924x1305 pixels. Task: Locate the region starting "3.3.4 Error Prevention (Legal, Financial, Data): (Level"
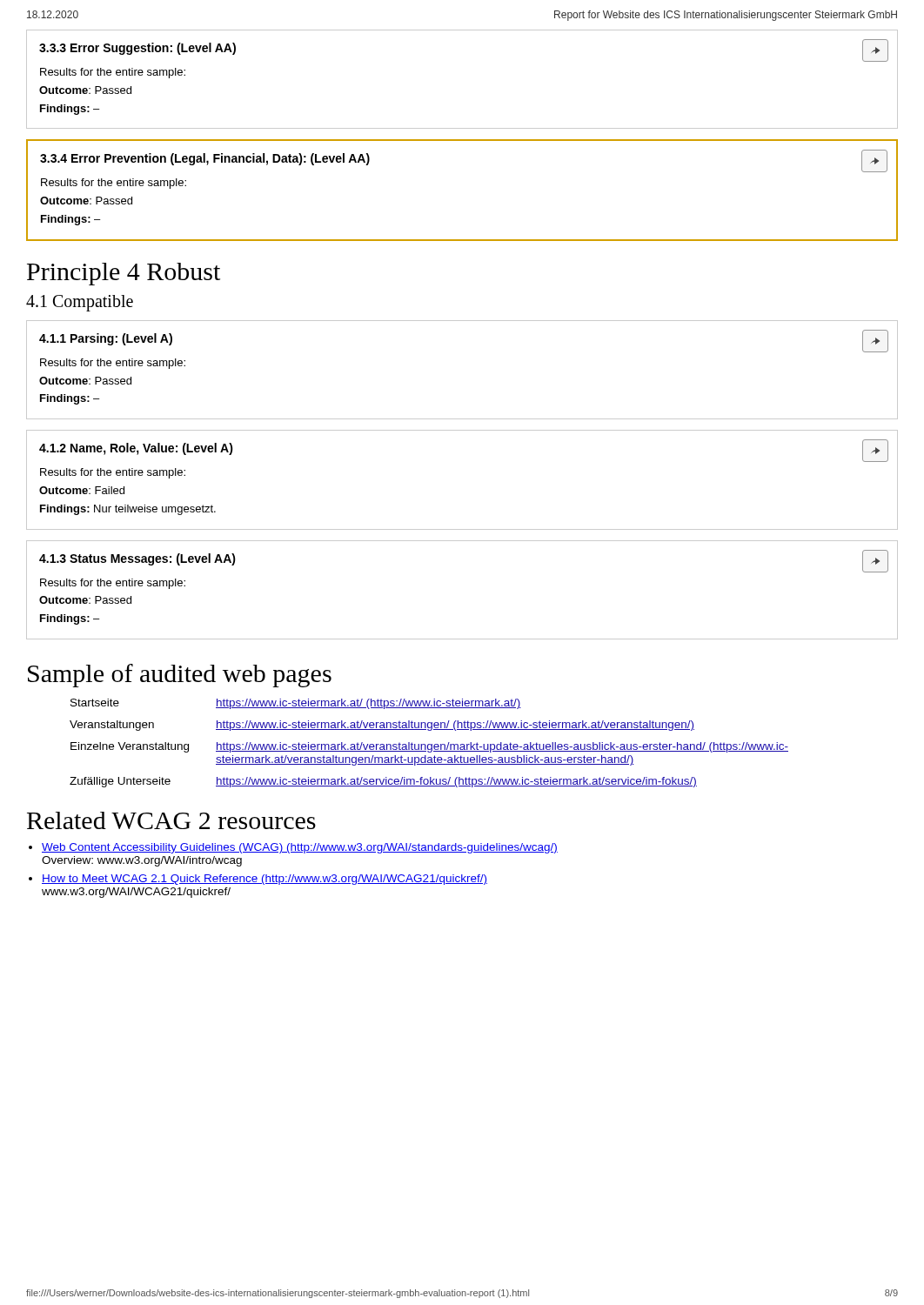pos(201,161)
